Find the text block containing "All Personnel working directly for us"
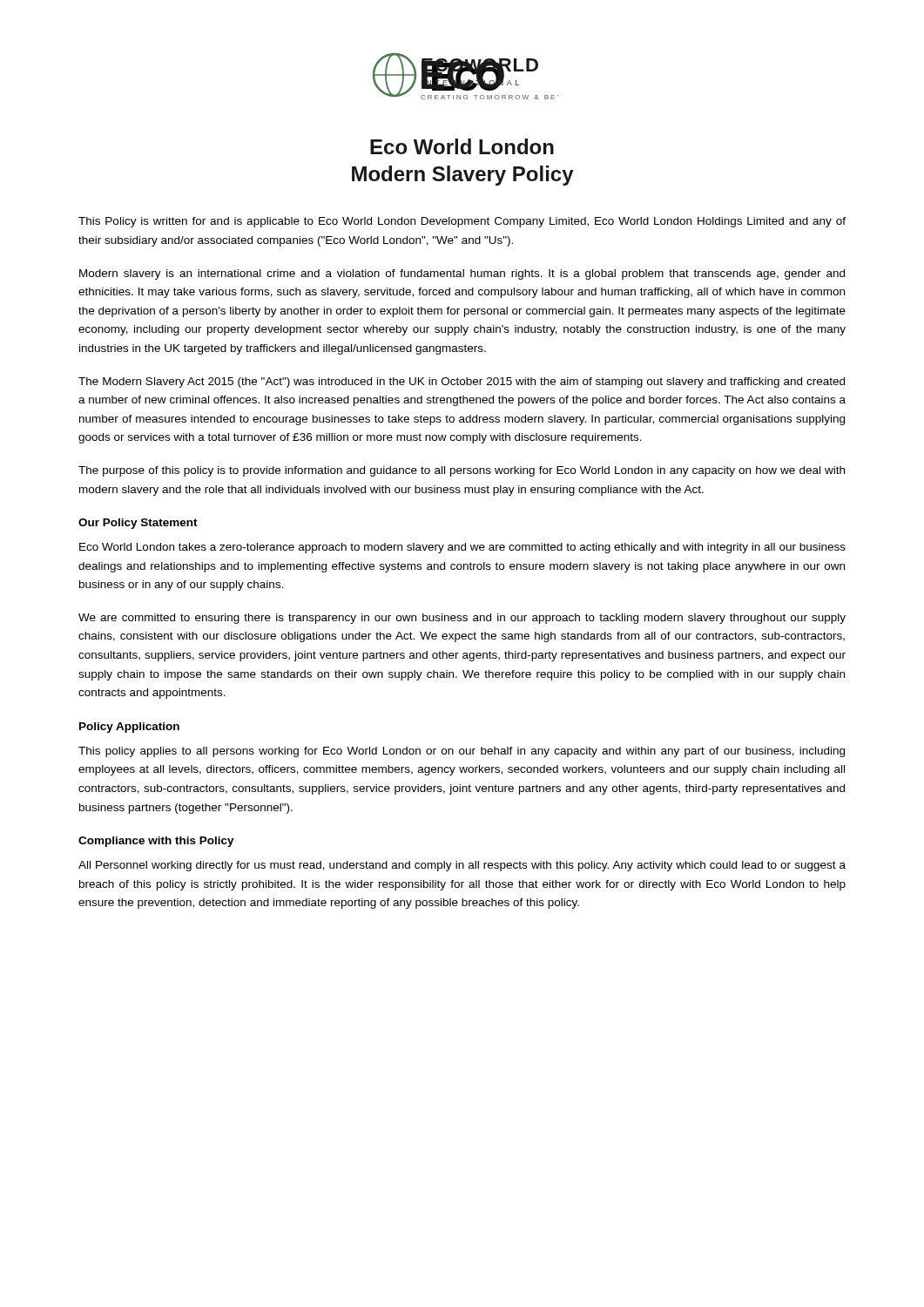The width and height of the screenshot is (924, 1307). coord(462,884)
